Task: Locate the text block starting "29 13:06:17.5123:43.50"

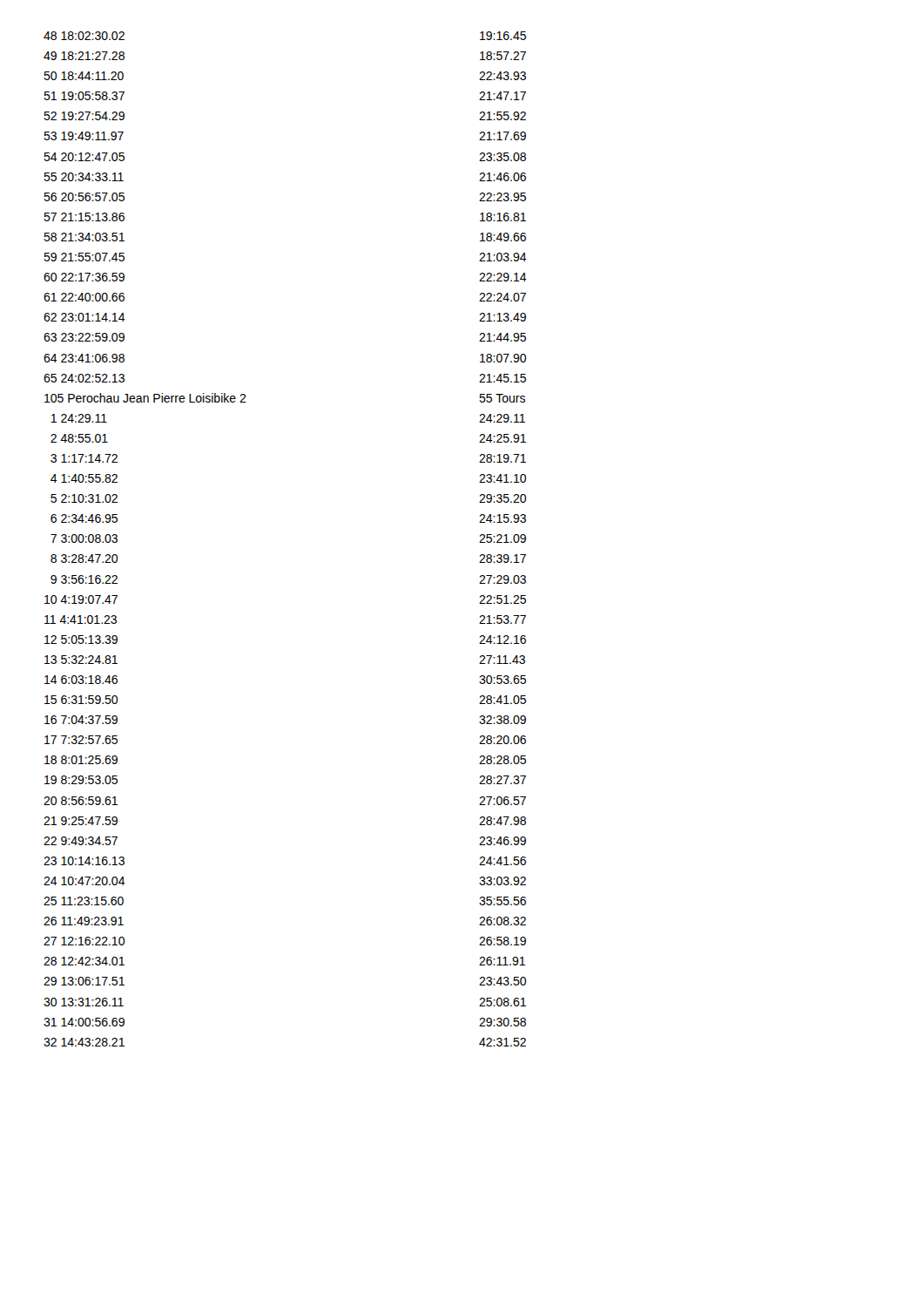Action: click(x=84, y=981)
